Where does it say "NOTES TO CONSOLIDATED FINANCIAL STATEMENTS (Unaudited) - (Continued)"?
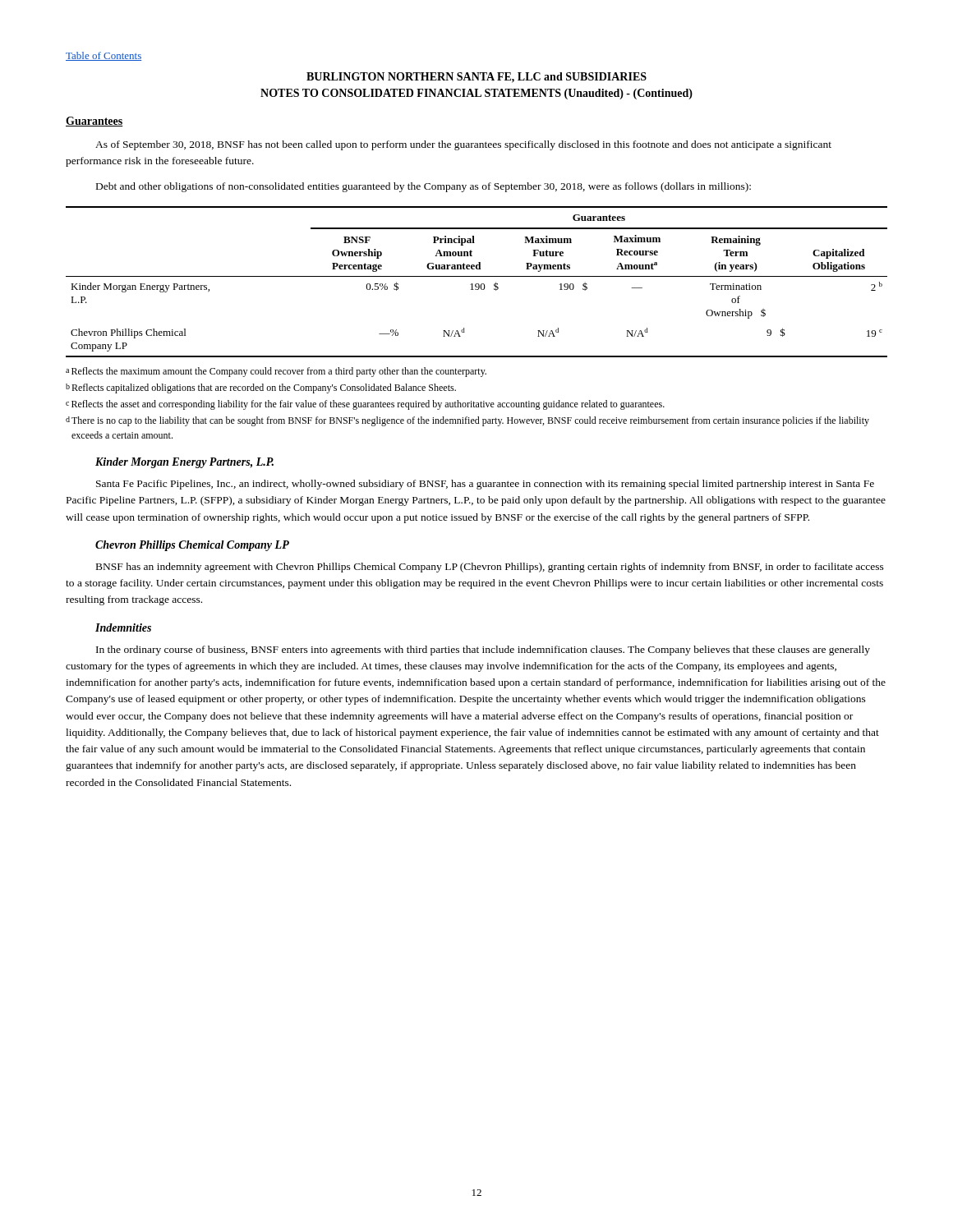The width and height of the screenshot is (953, 1232). click(x=476, y=93)
